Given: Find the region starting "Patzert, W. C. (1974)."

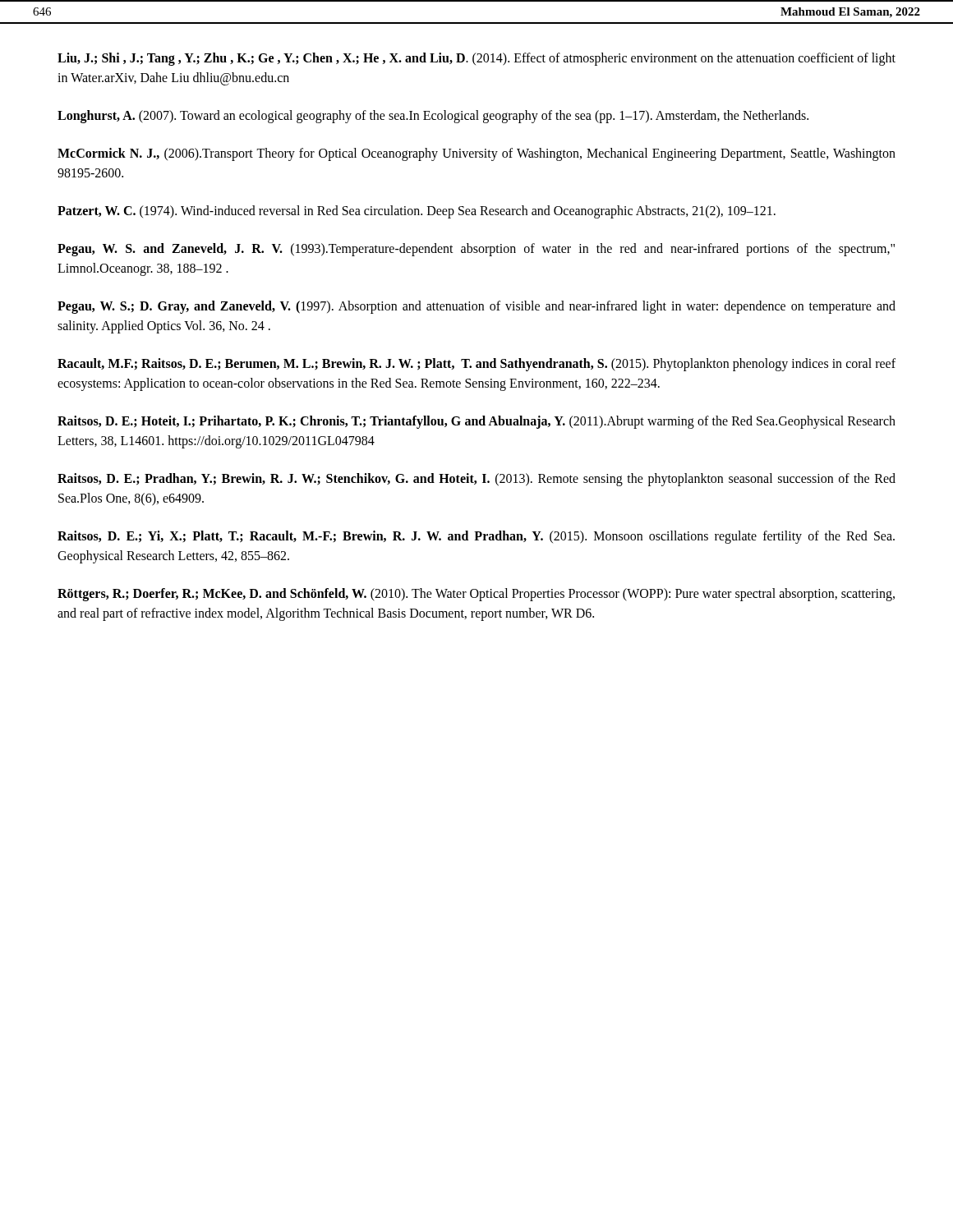Looking at the screenshot, I should pyautogui.click(x=417, y=211).
